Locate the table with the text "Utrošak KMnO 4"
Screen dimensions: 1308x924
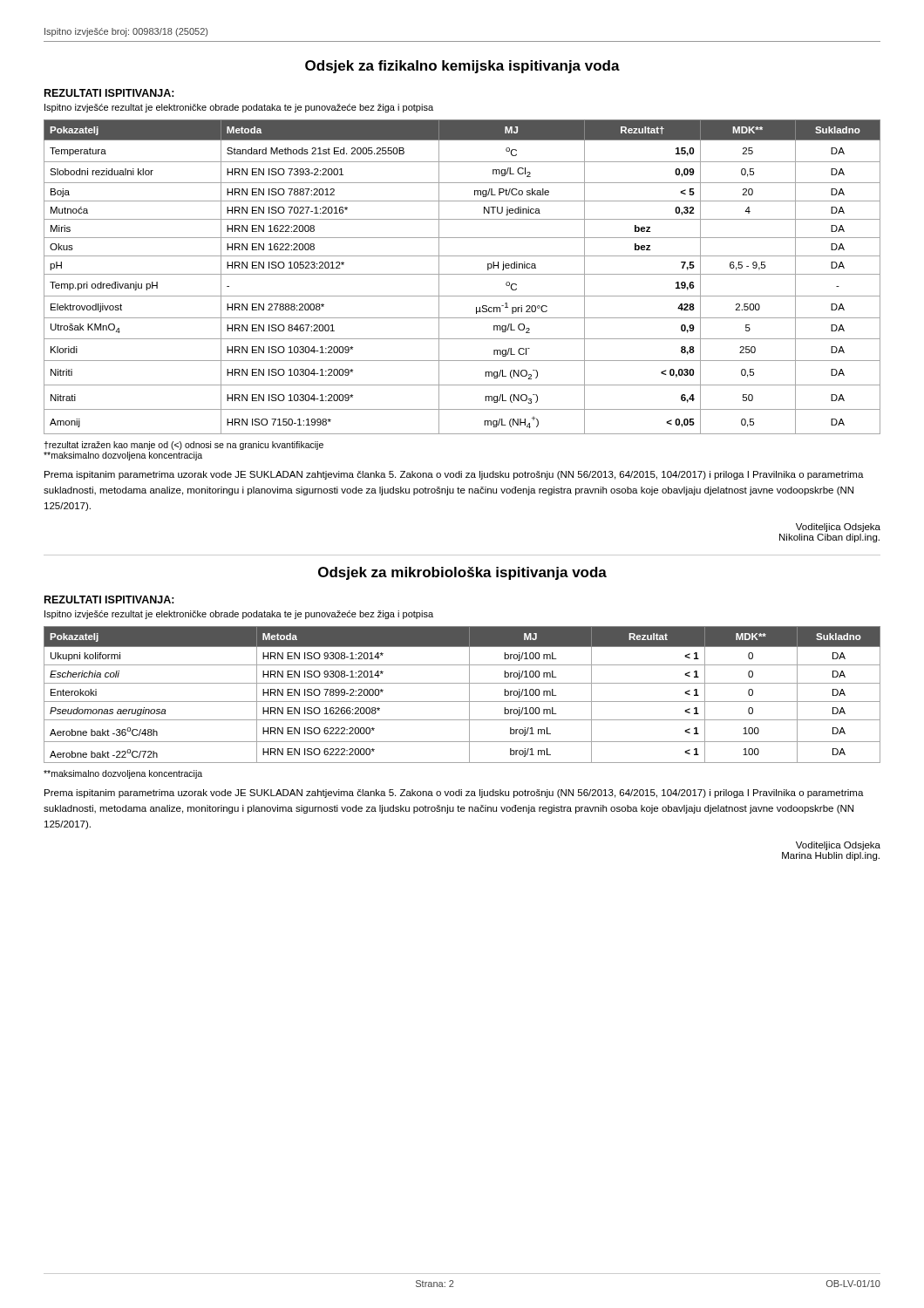[462, 277]
